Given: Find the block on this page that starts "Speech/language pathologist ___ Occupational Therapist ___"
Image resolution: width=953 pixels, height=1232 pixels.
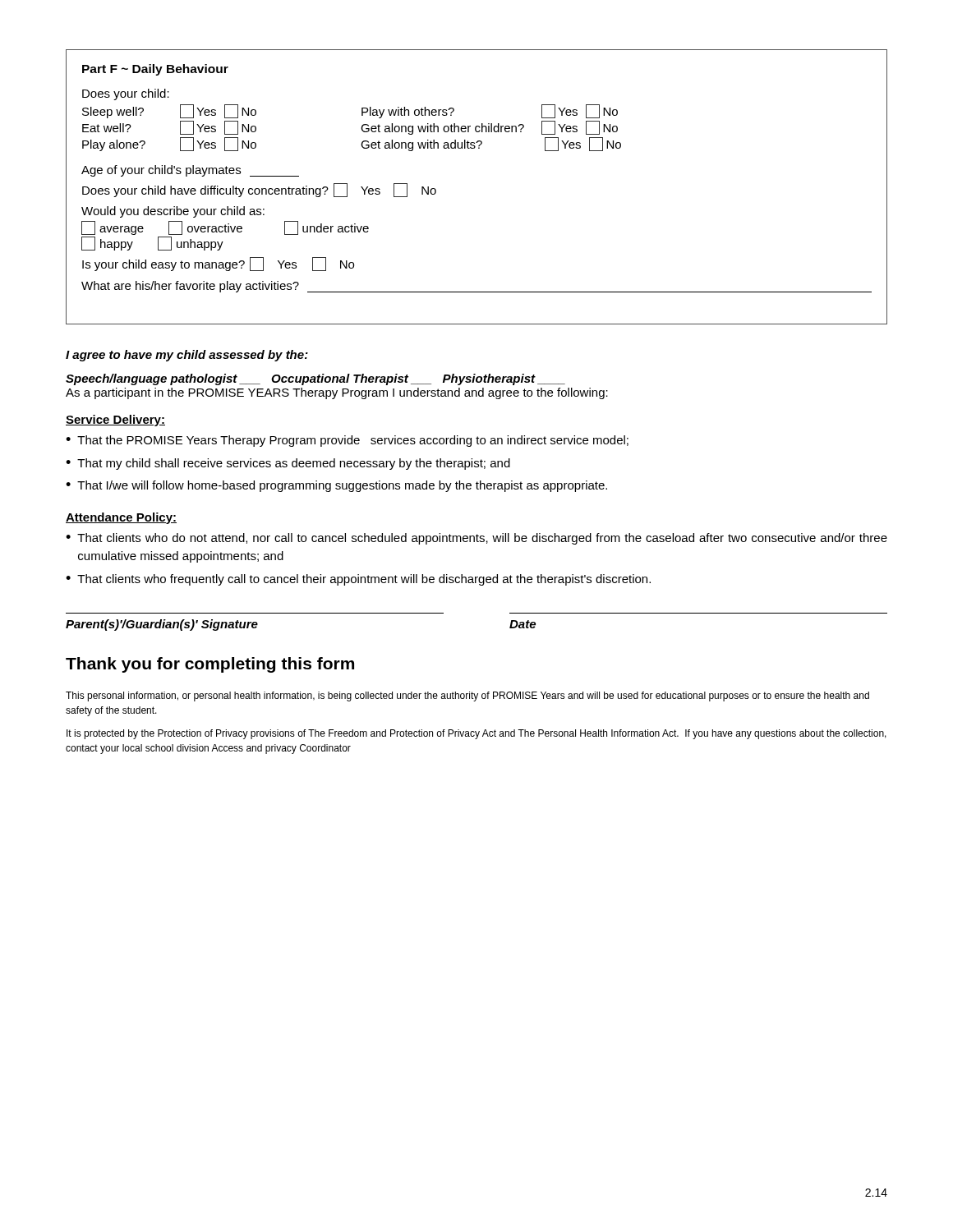Looking at the screenshot, I should tap(337, 385).
